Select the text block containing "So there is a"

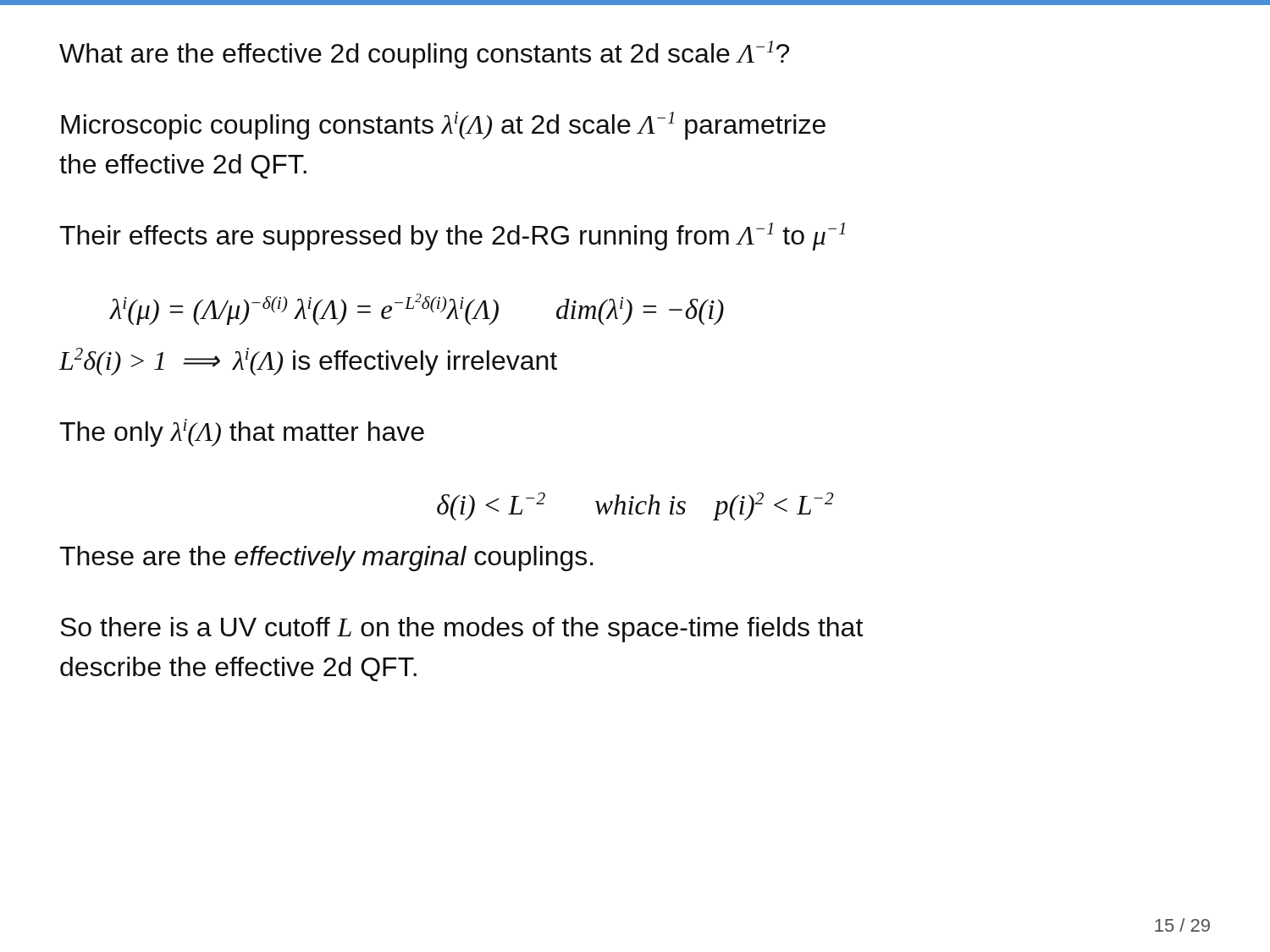461,647
